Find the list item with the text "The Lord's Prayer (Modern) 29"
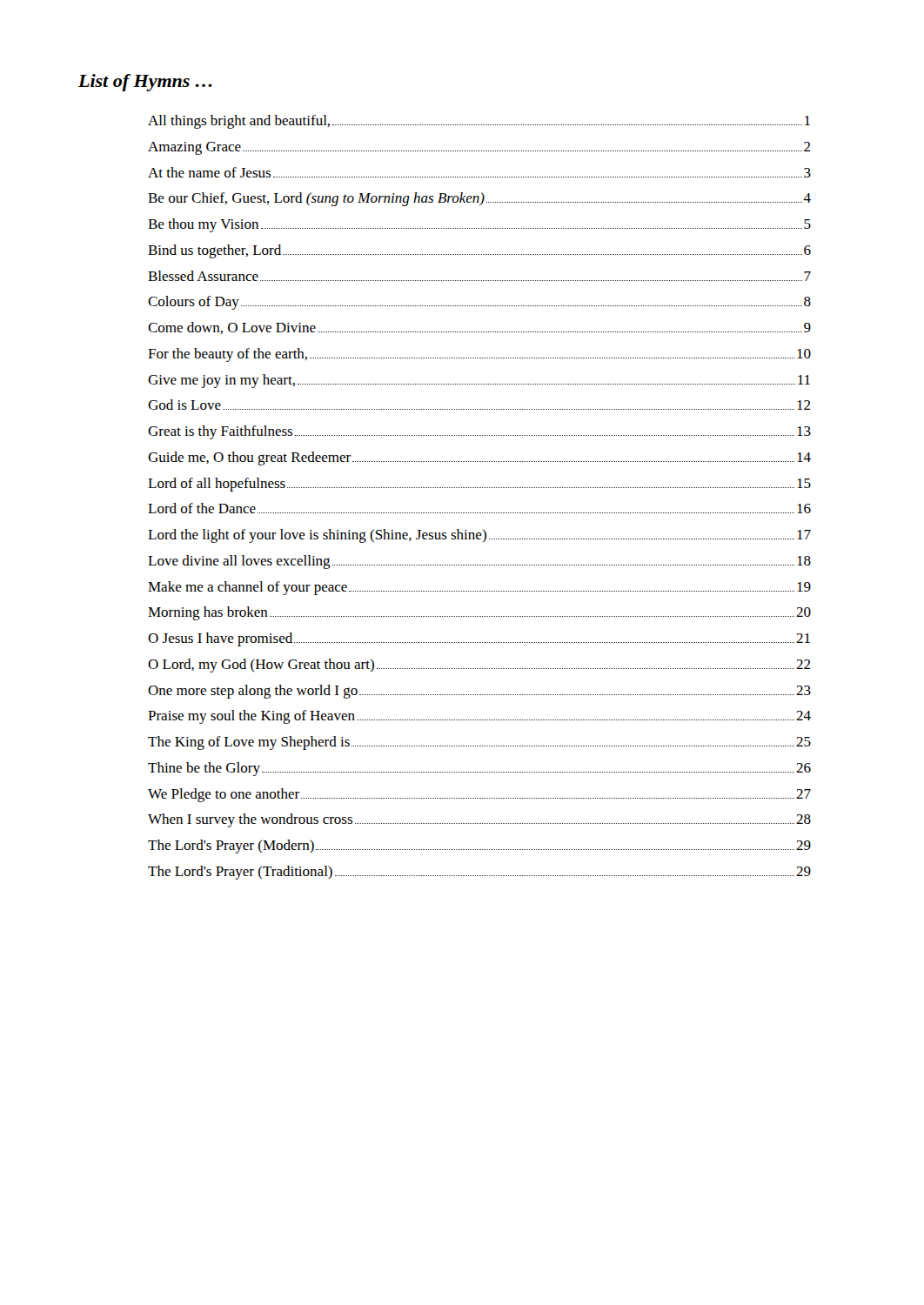 point(479,846)
